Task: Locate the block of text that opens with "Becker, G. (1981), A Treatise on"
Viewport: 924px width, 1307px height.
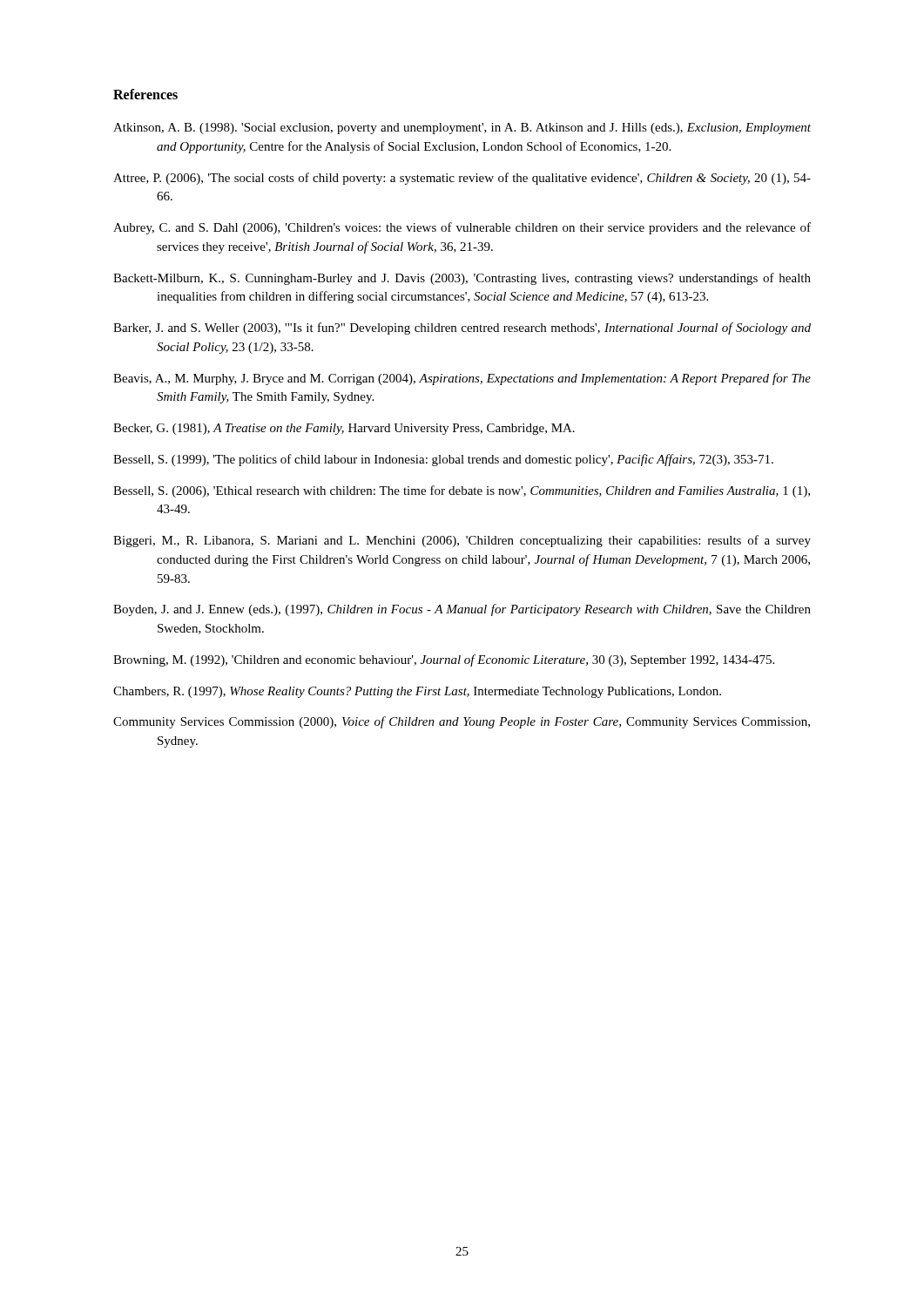Action: pyautogui.click(x=344, y=428)
